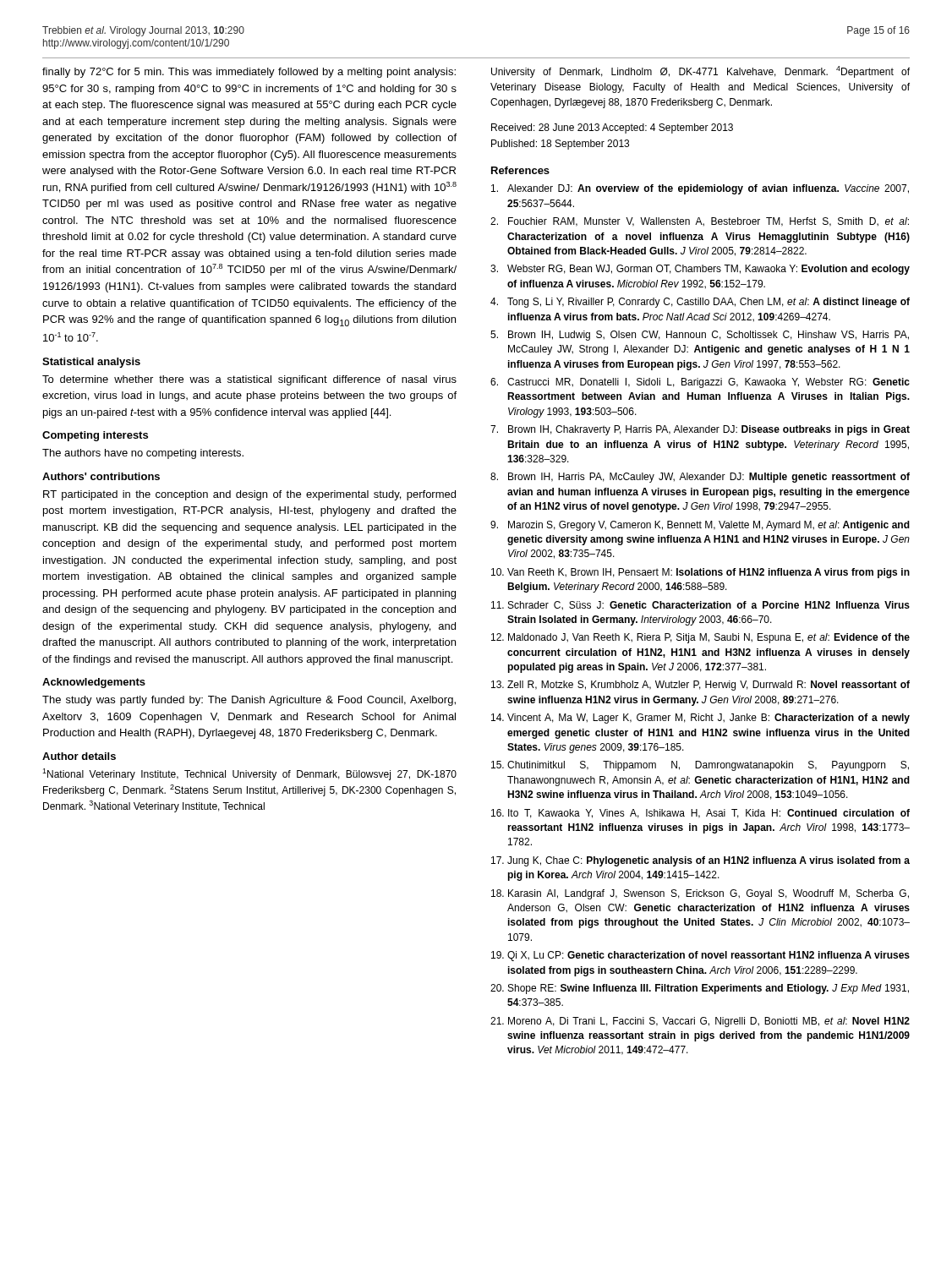The height and width of the screenshot is (1268, 952).
Task: Find the passage starting "The study was partly funded by: The"
Action: pos(249,716)
